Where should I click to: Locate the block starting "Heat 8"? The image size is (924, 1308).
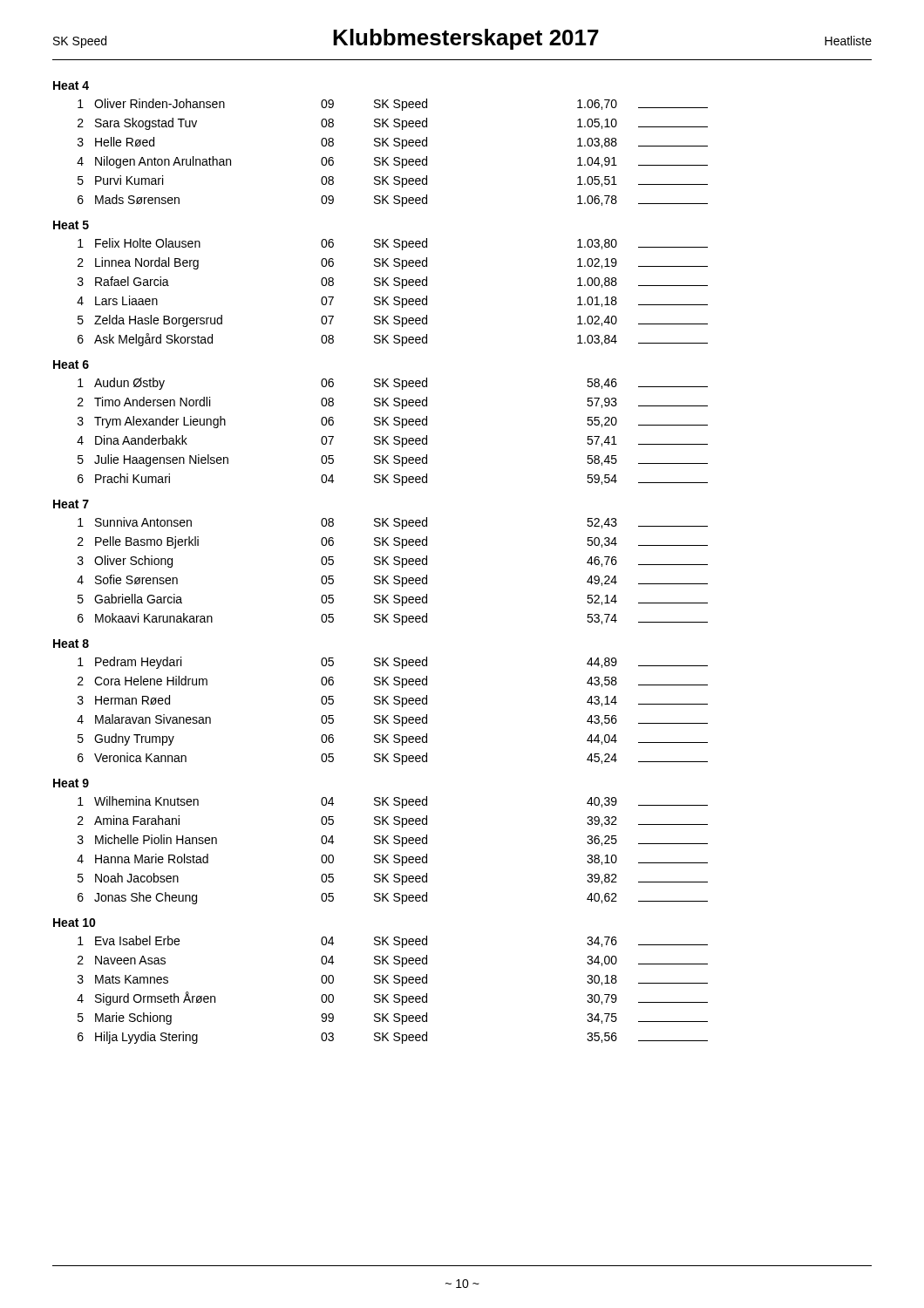tap(71, 644)
